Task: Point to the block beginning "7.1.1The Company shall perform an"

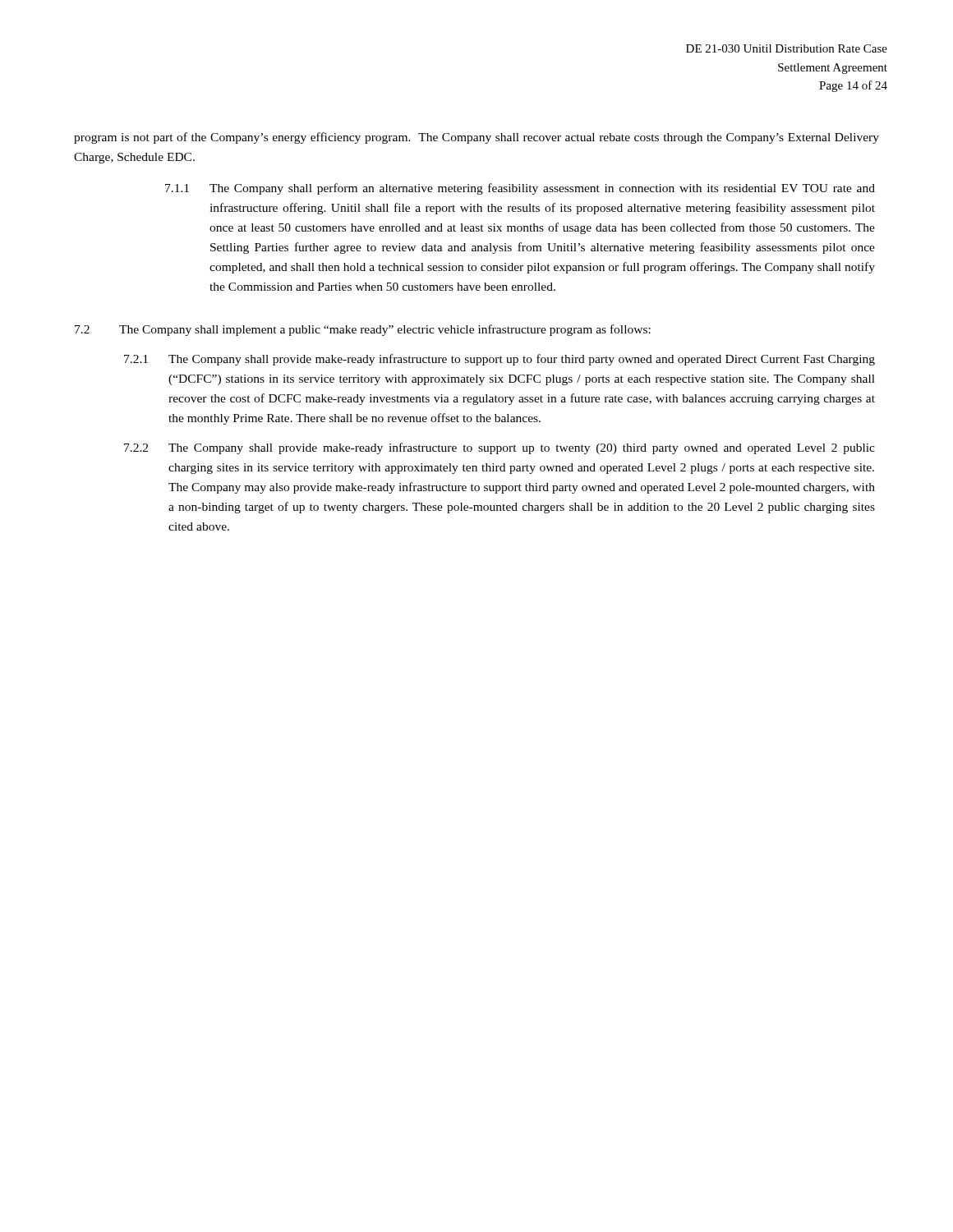Action: tap(522, 237)
